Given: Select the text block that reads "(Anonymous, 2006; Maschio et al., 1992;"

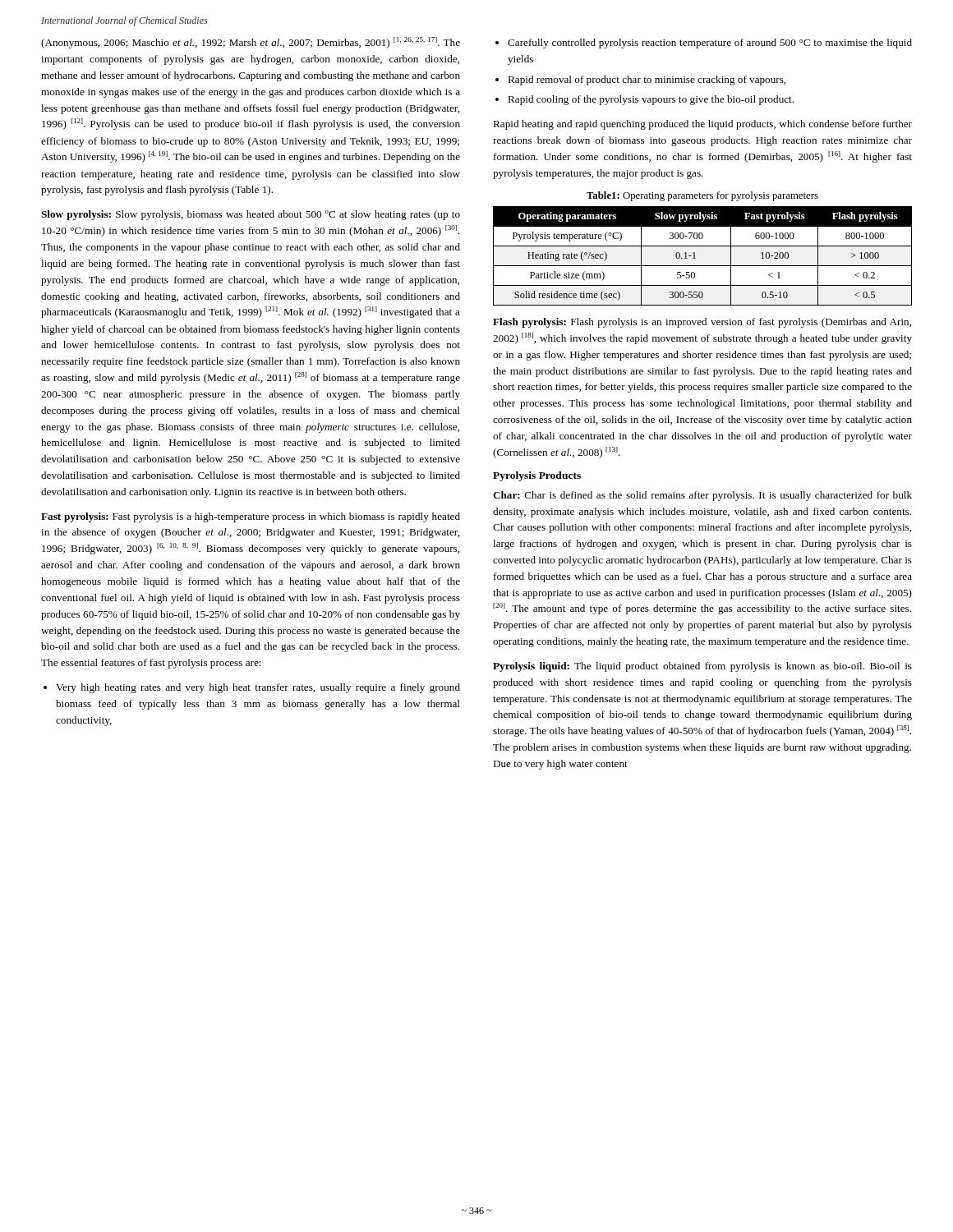Looking at the screenshot, I should point(251,116).
